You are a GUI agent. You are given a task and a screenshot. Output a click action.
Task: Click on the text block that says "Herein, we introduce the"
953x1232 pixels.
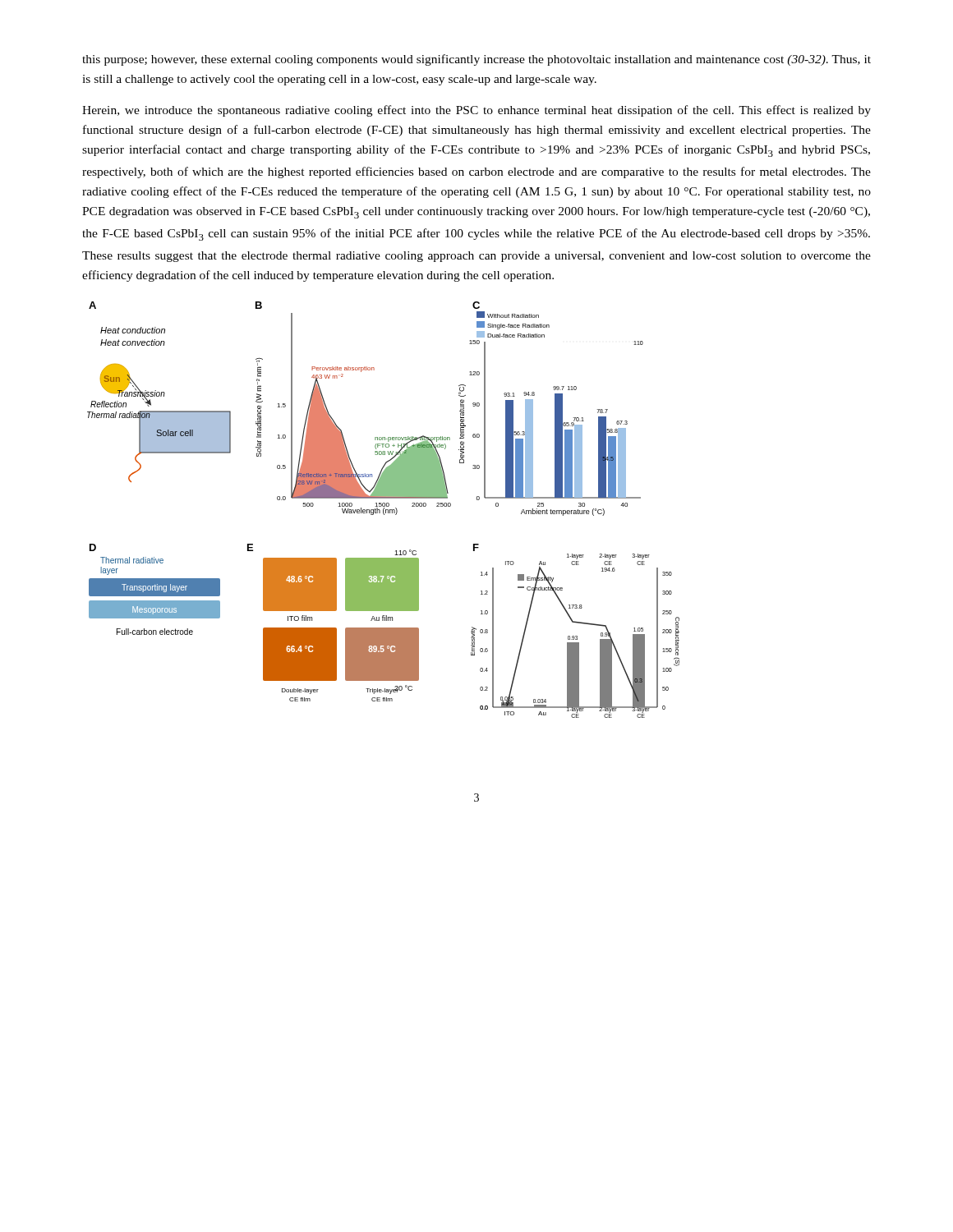[x=476, y=192]
